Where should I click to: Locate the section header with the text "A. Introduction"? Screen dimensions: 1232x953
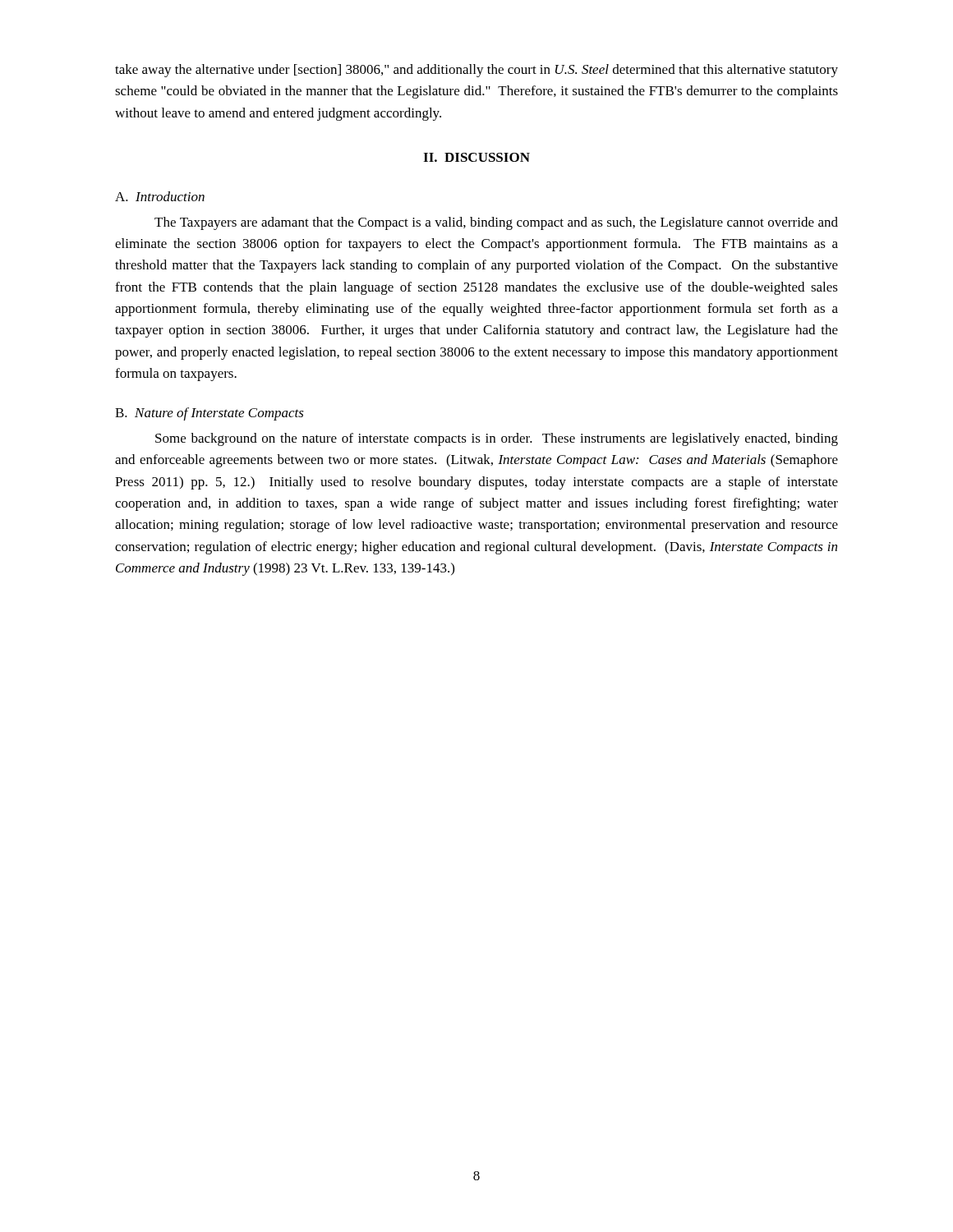click(x=160, y=197)
